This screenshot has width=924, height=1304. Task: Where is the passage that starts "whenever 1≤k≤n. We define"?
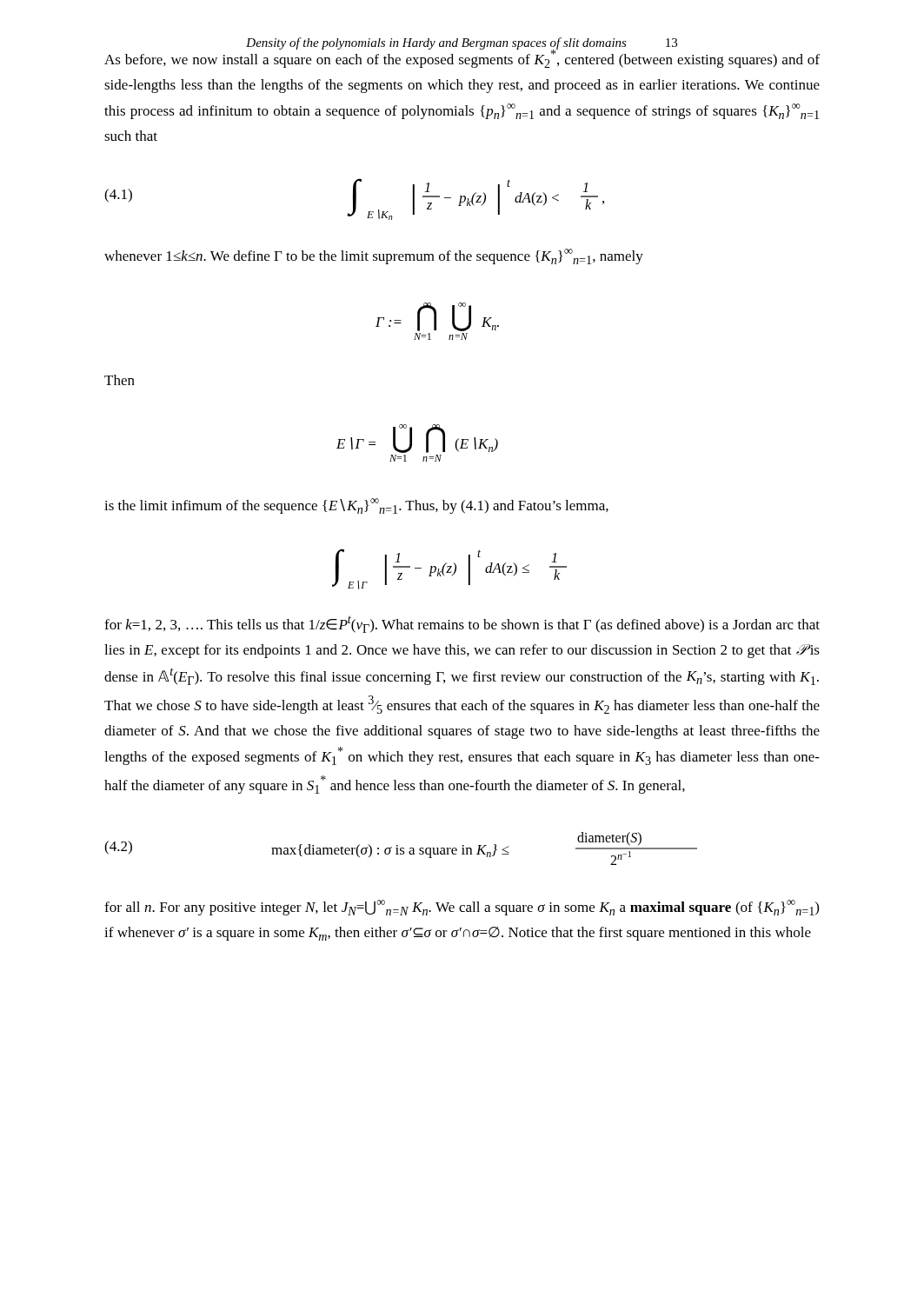click(x=462, y=256)
